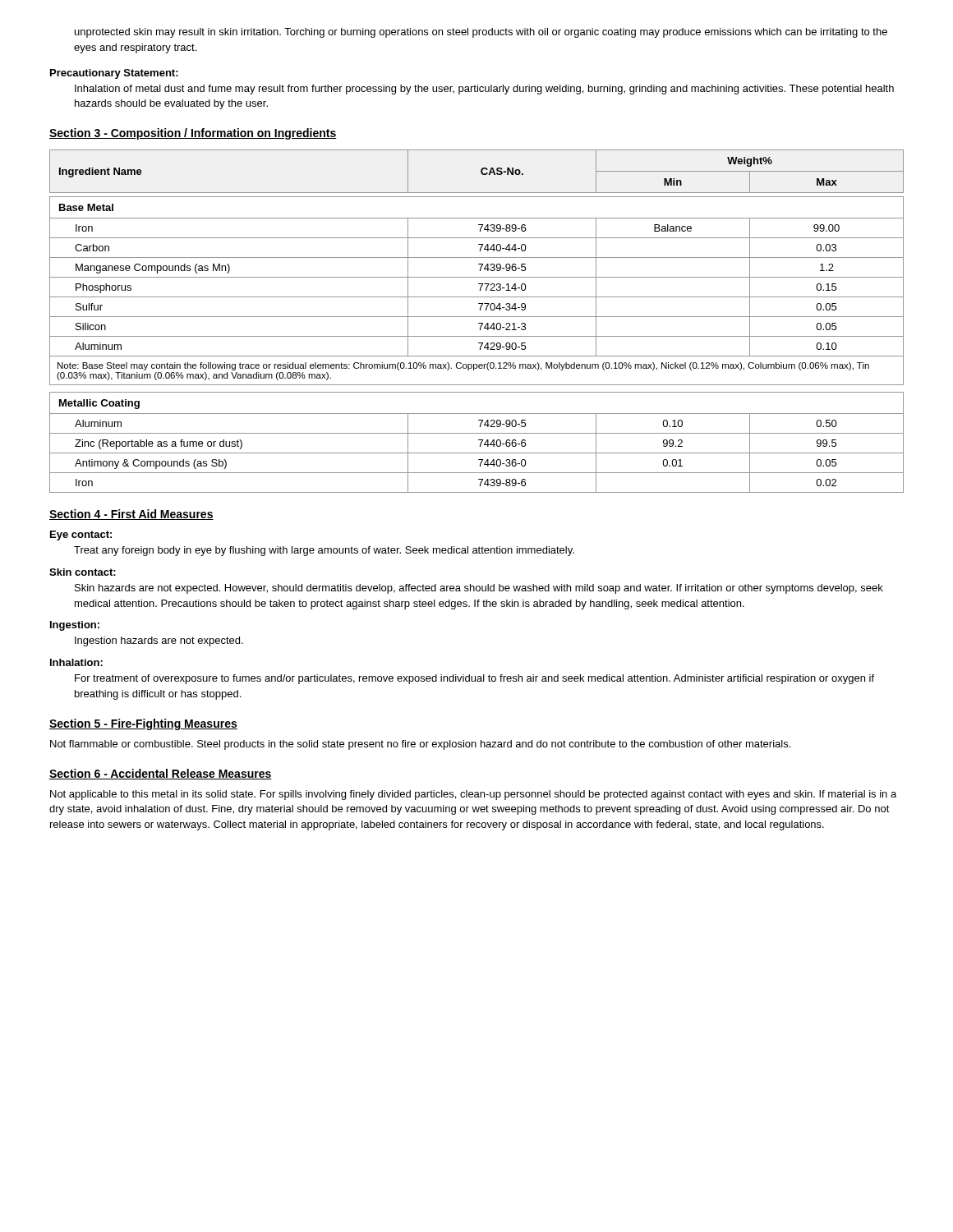The width and height of the screenshot is (953, 1232).
Task: Find the region starting "Not applicable to"
Action: coord(473,809)
